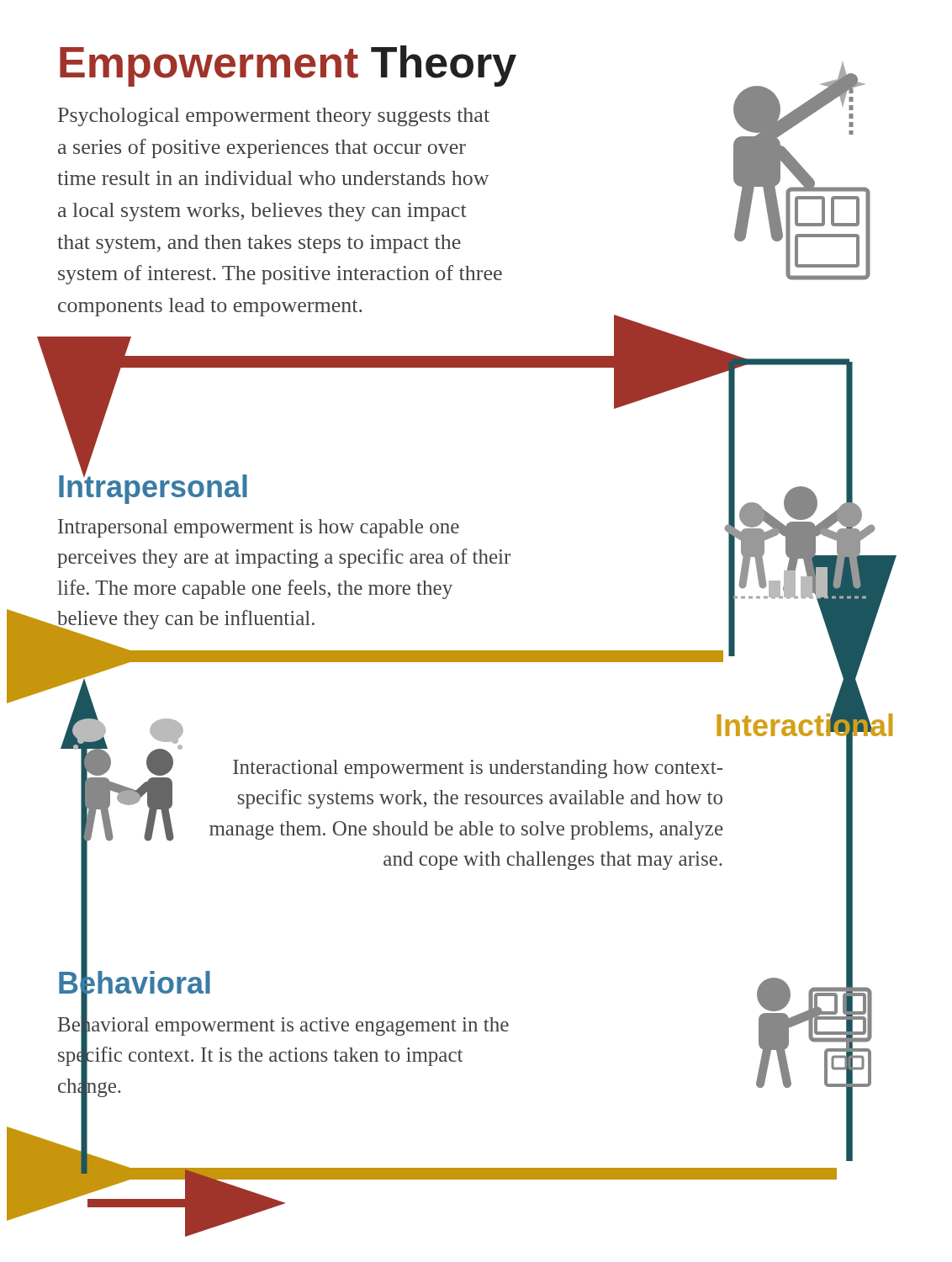The height and width of the screenshot is (1262, 952).
Task: Click on the text block starting "Intrapersonal empowerment is how capable one perceives"
Action: 284,573
